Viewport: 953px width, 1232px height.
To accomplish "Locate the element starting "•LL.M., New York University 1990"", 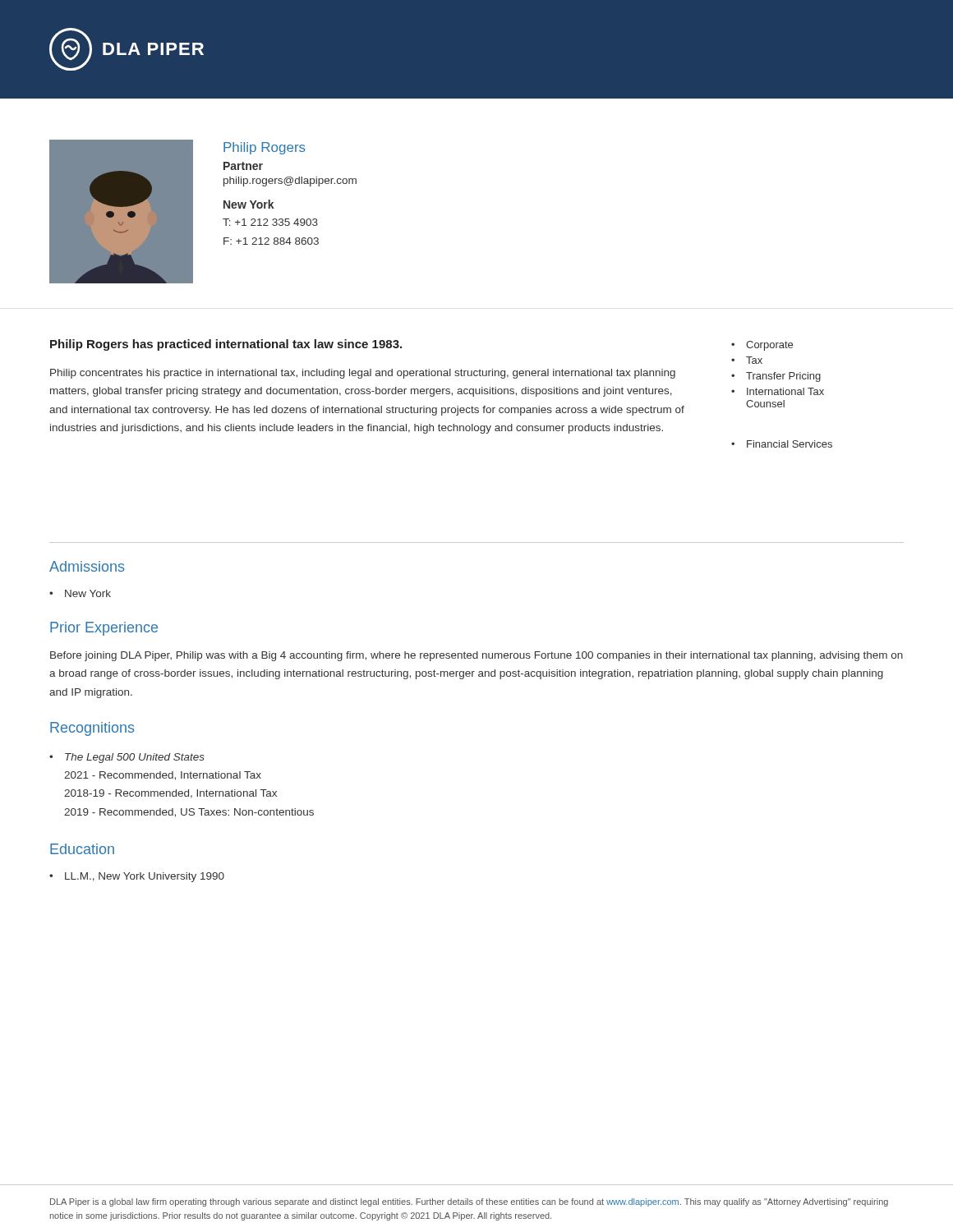I will (137, 876).
